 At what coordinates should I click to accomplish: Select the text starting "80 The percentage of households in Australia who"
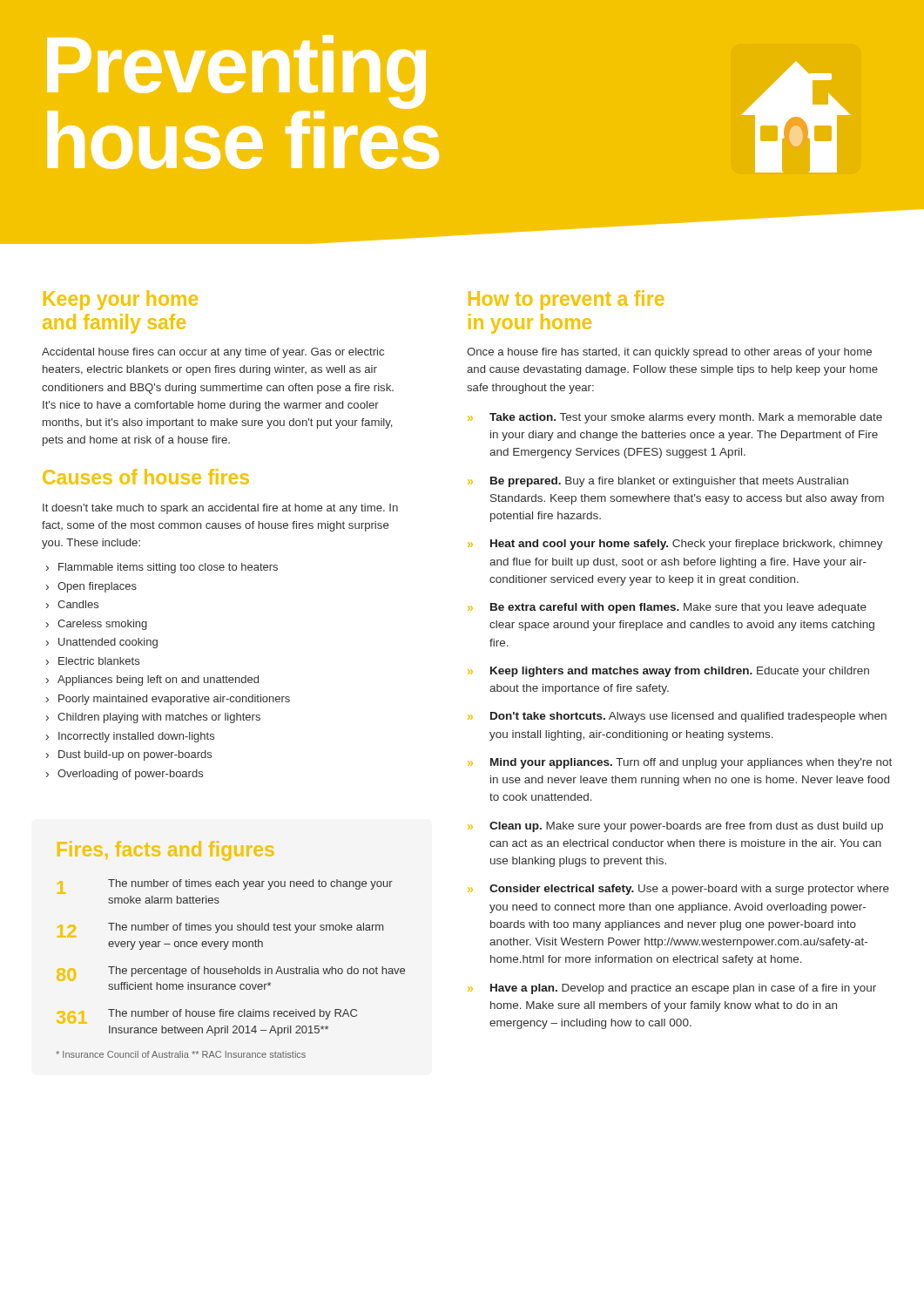232,979
